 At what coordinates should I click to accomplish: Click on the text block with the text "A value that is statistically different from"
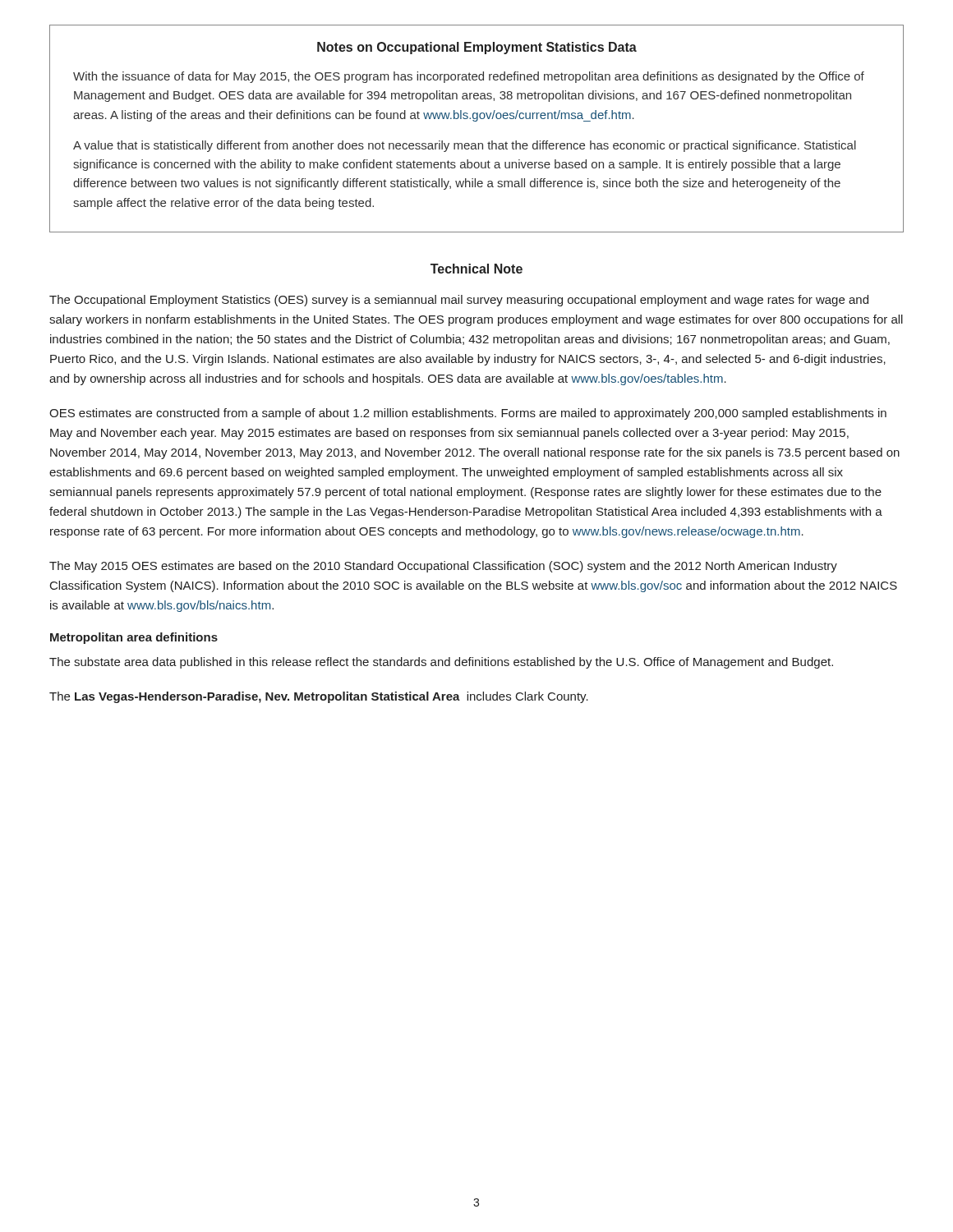(x=465, y=173)
